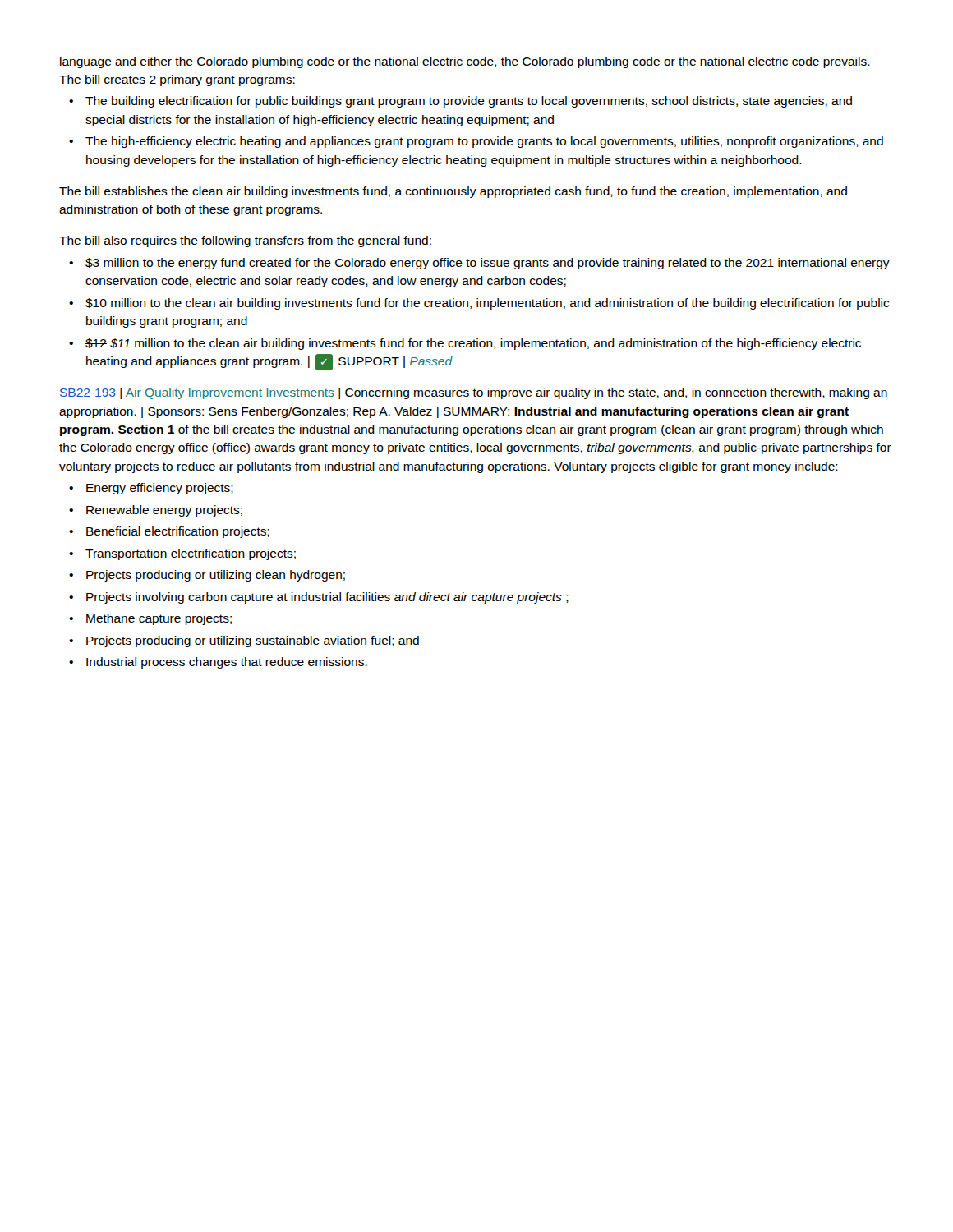This screenshot has height=1232, width=953.
Task: Click on the passage starting "$12 $11 million to the clean air building"
Action: (x=473, y=353)
